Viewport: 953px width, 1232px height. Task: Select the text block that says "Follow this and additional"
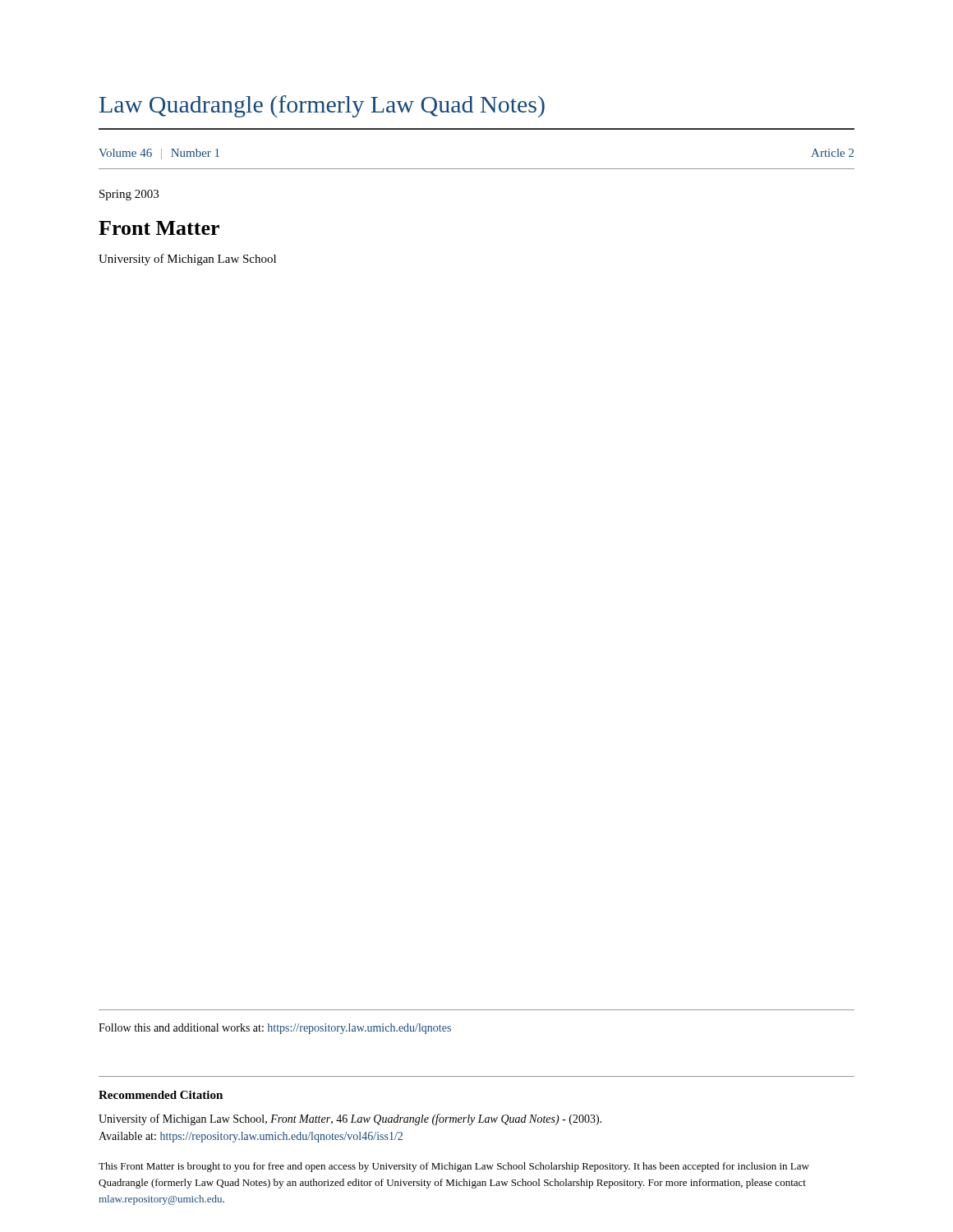coord(275,1028)
